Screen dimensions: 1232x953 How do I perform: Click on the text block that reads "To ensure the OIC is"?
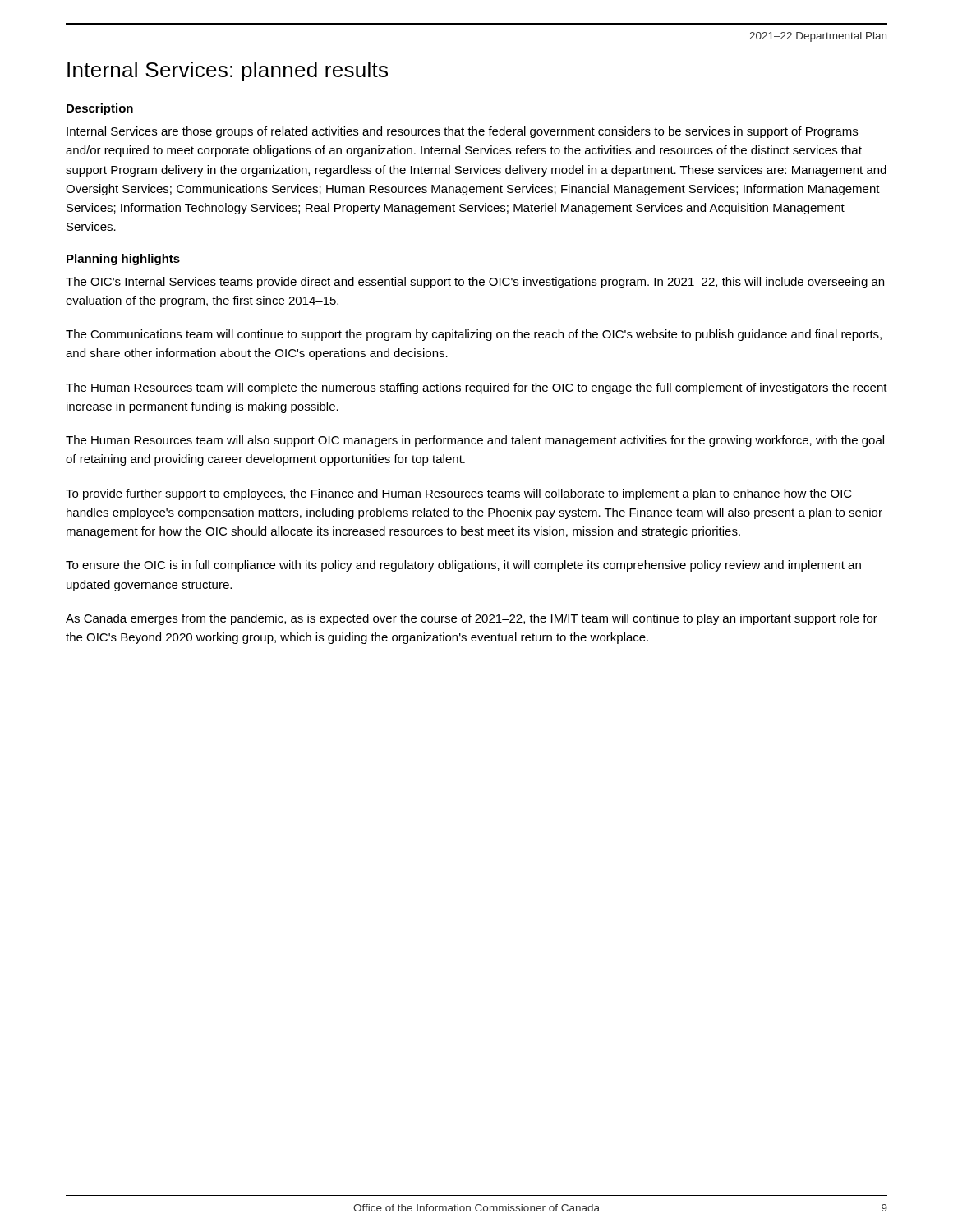point(464,574)
